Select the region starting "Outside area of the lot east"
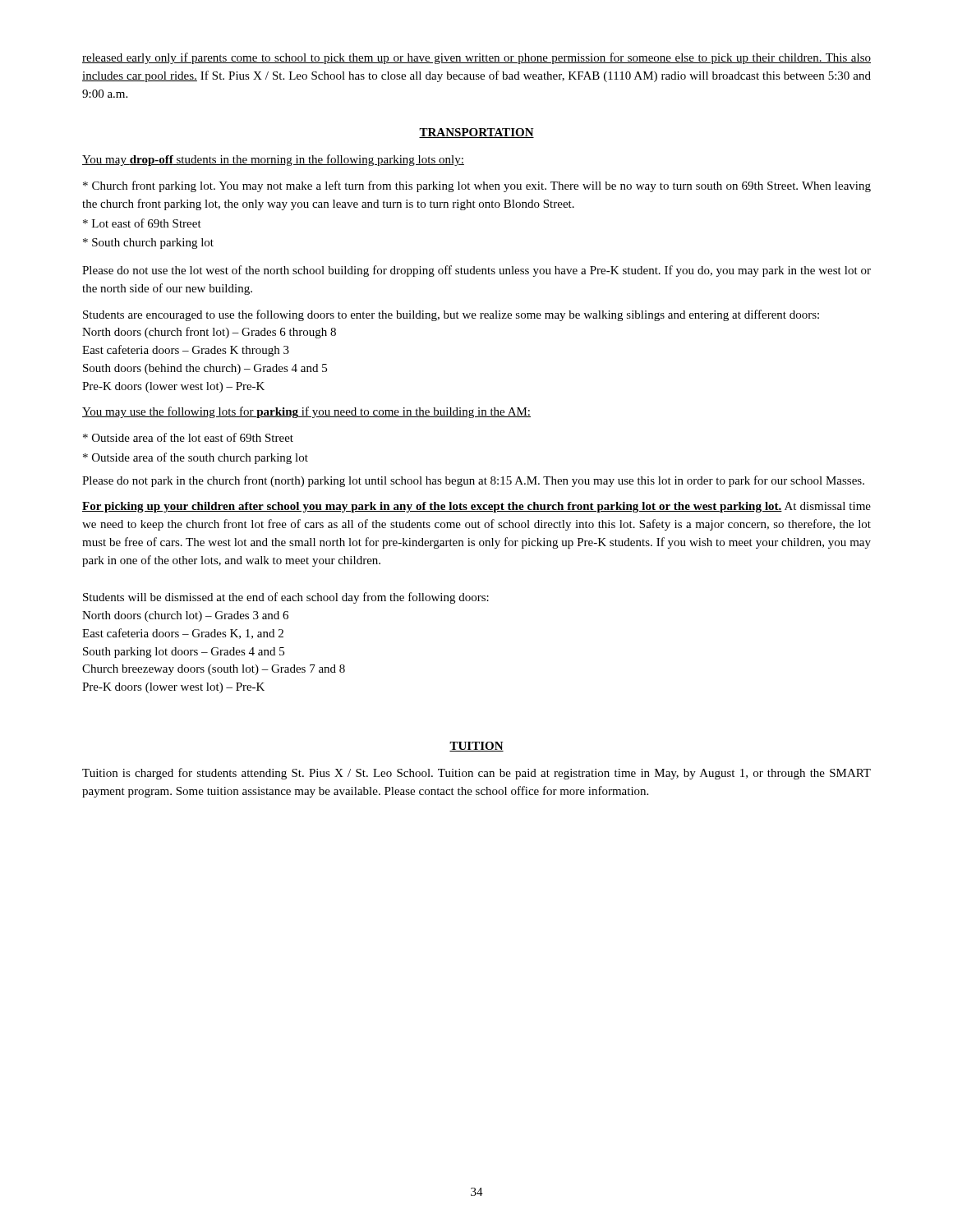The image size is (953, 1232). (188, 438)
